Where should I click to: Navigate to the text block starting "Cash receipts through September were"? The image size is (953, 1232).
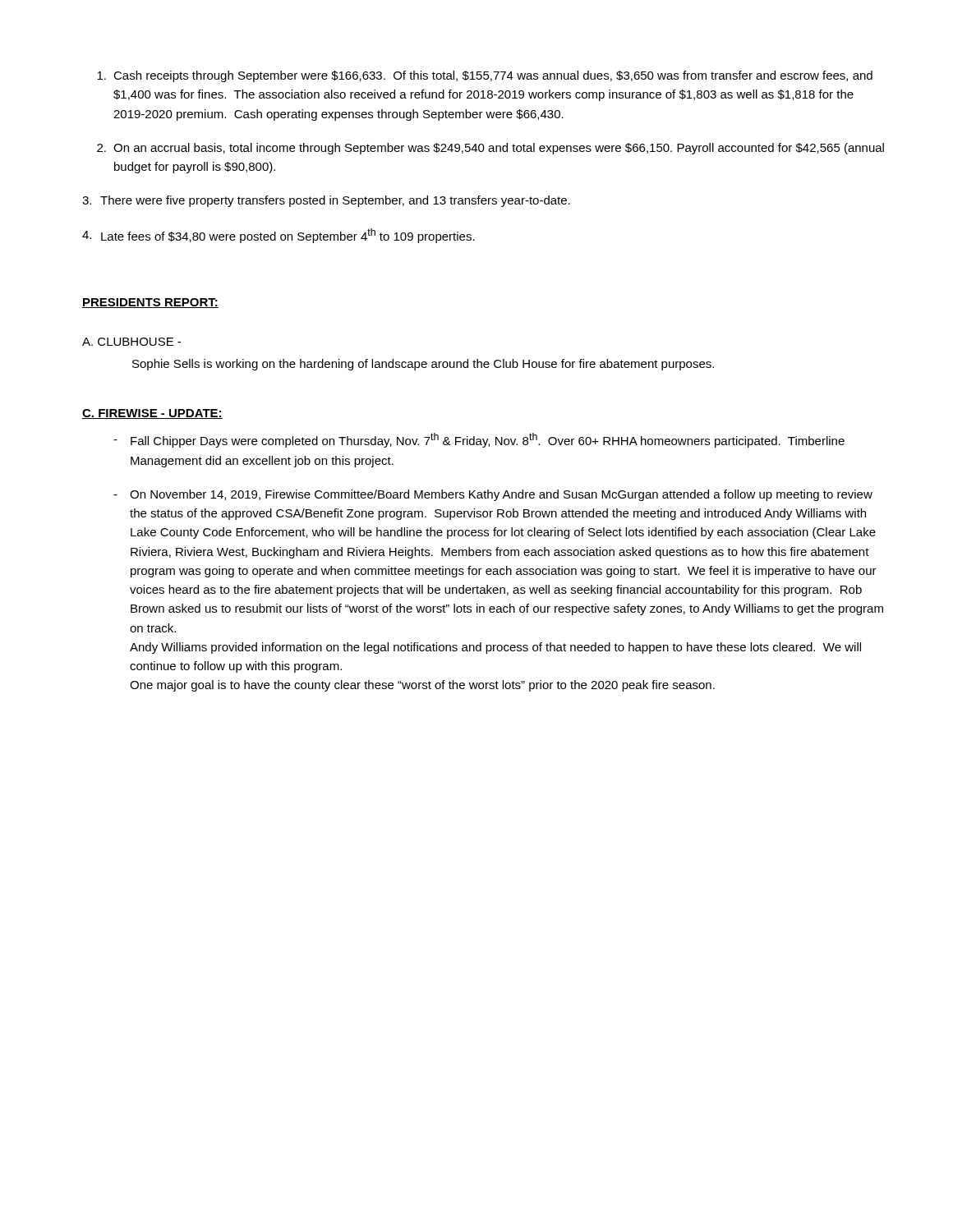pyautogui.click(x=485, y=94)
